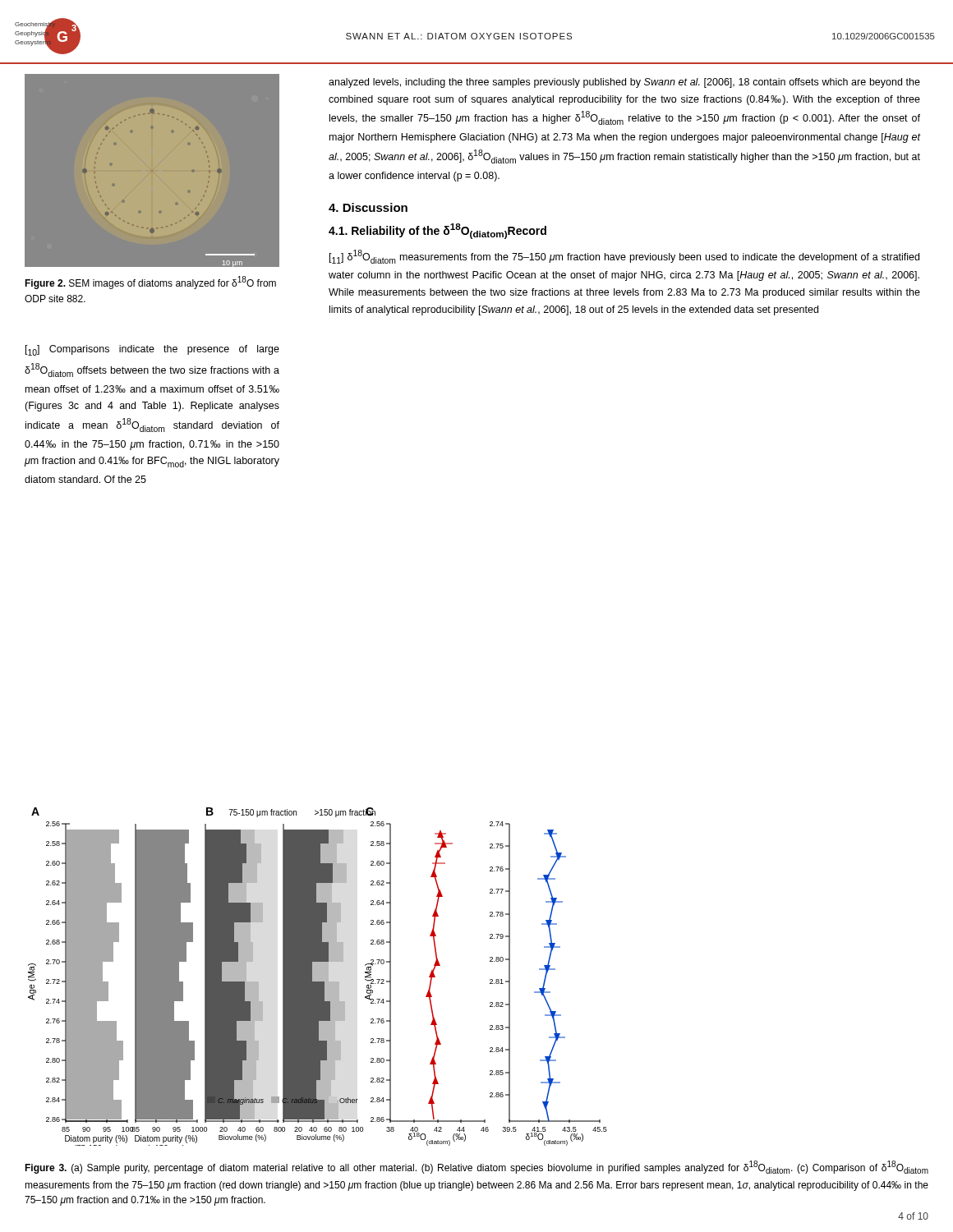
Task: Find the block on this page that starts "[11] δ18Odiatom measurements from the 75–150 μm"
Action: (x=624, y=282)
